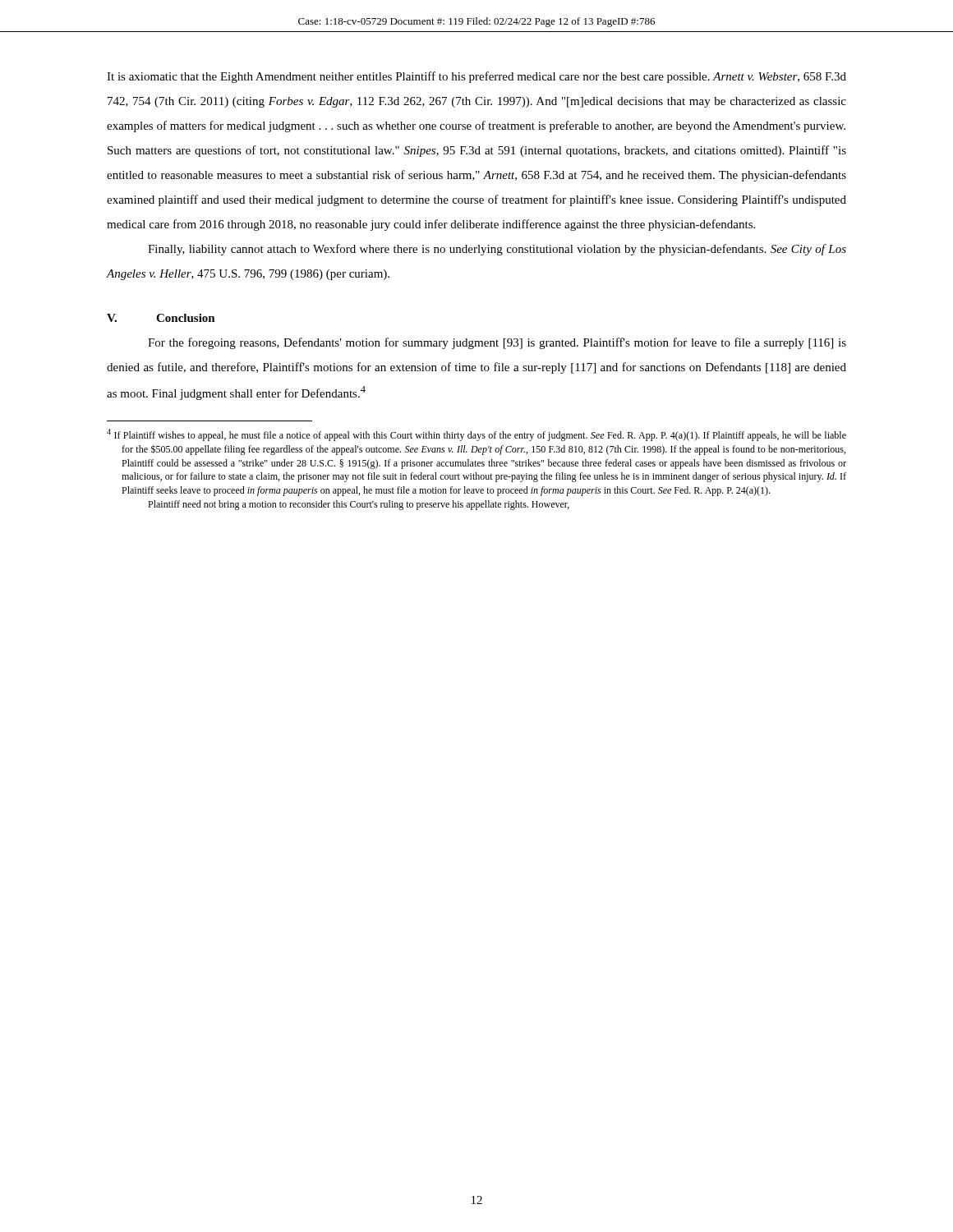Point to the region starting "It is axiomatic that"

click(x=476, y=150)
